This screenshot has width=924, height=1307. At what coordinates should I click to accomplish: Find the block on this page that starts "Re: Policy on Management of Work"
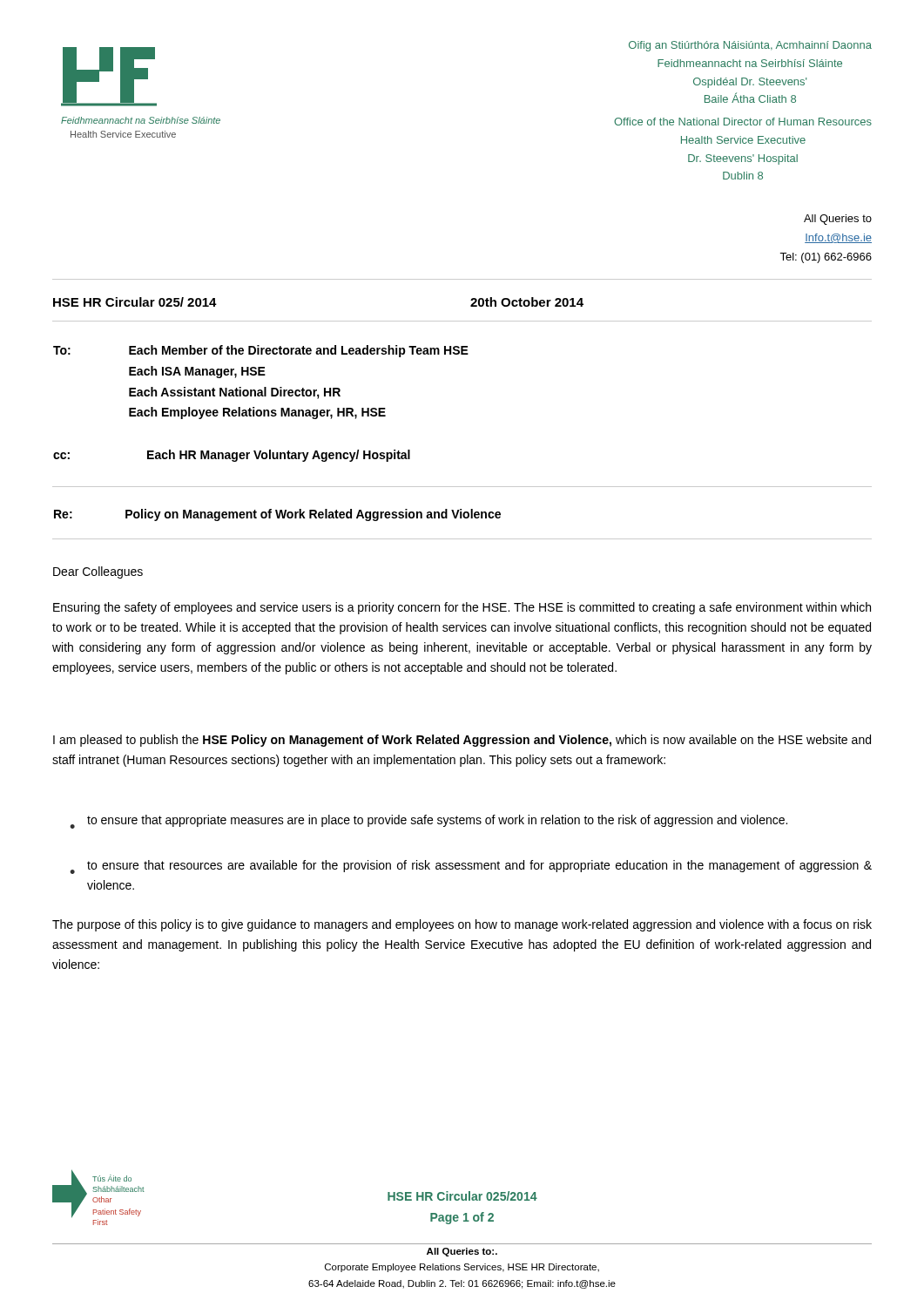tap(462, 515)
